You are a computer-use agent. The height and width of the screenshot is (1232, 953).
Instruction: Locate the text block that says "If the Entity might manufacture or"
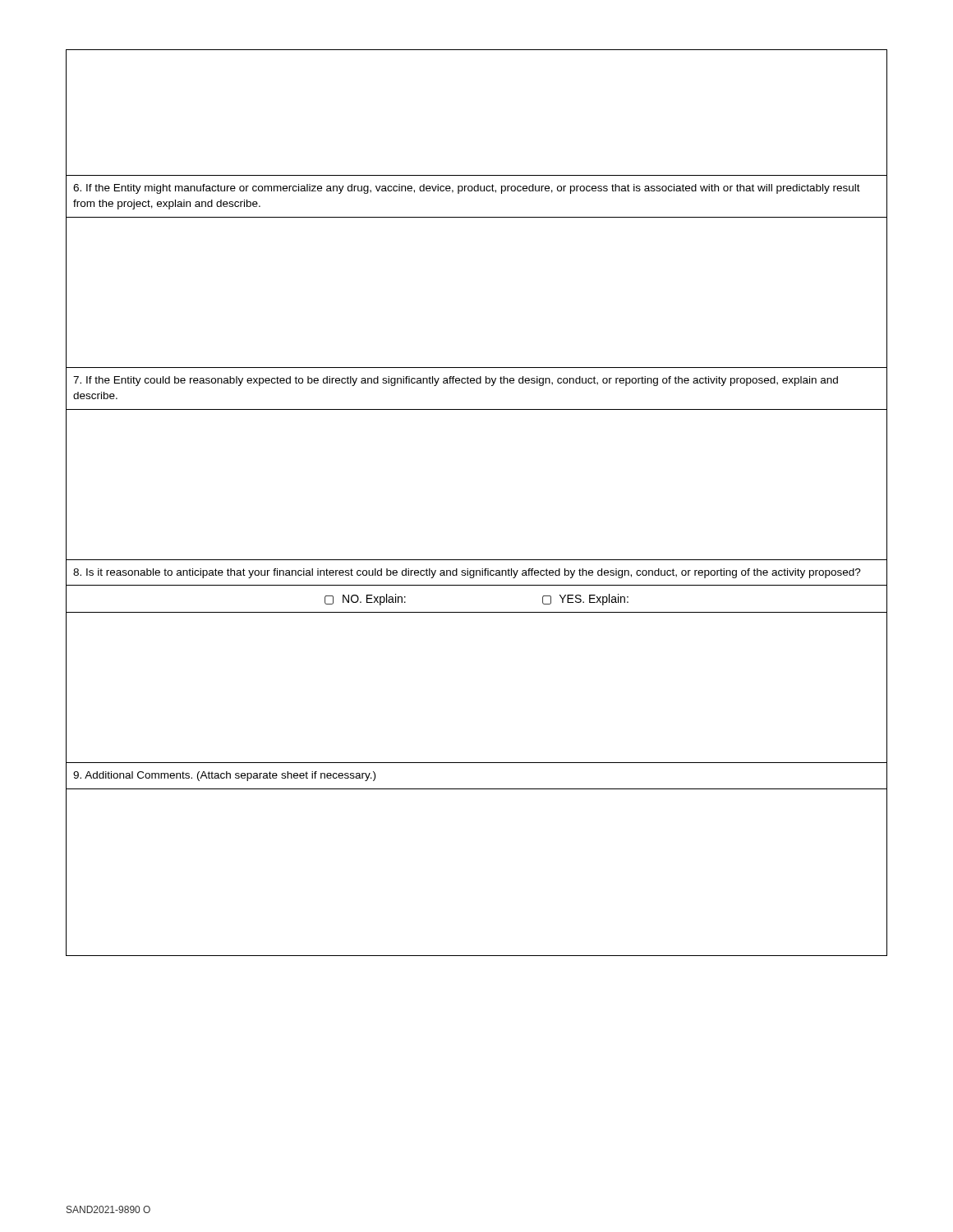point(466,195)
